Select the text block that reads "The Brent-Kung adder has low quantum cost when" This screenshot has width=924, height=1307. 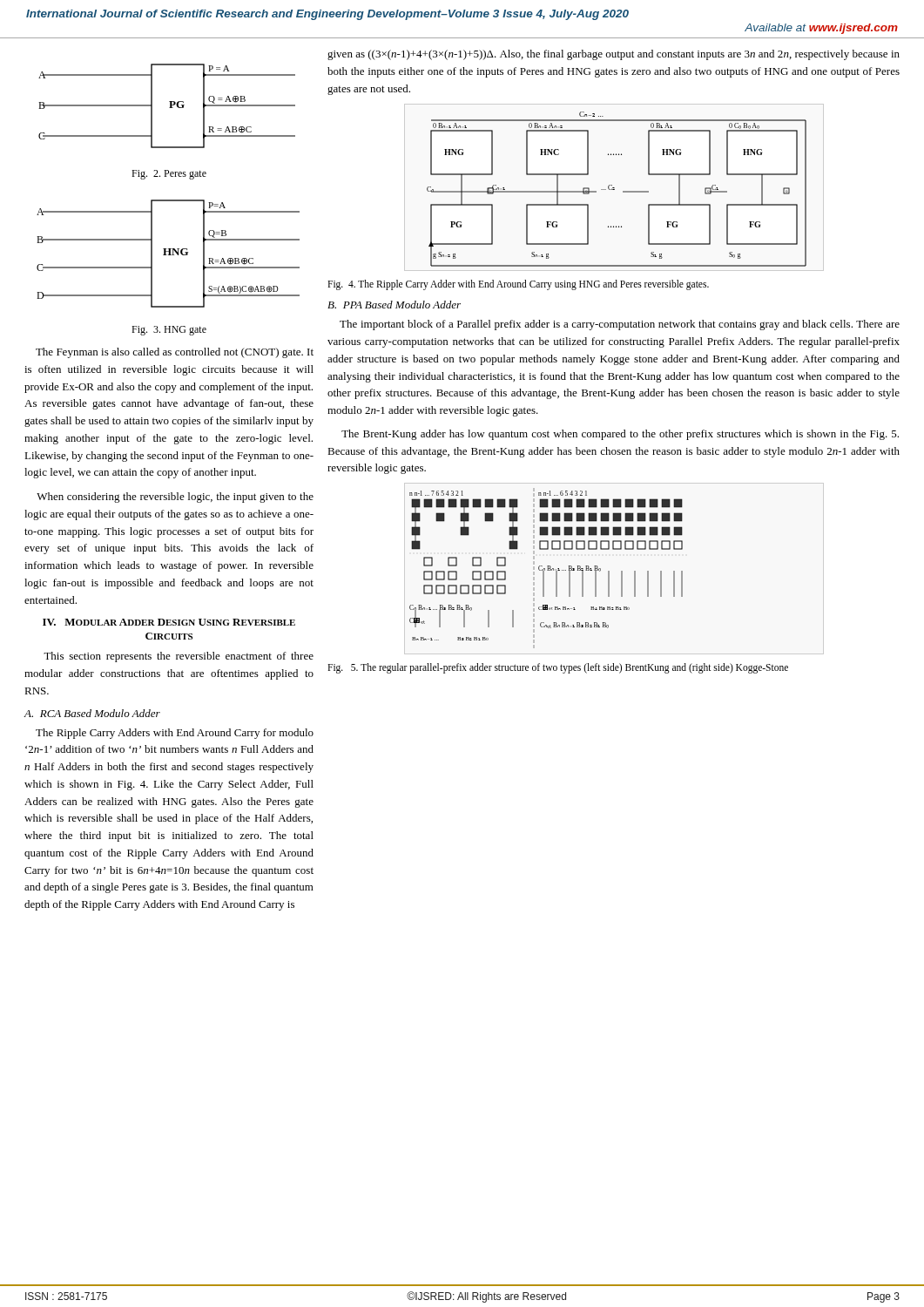[614, 451]
